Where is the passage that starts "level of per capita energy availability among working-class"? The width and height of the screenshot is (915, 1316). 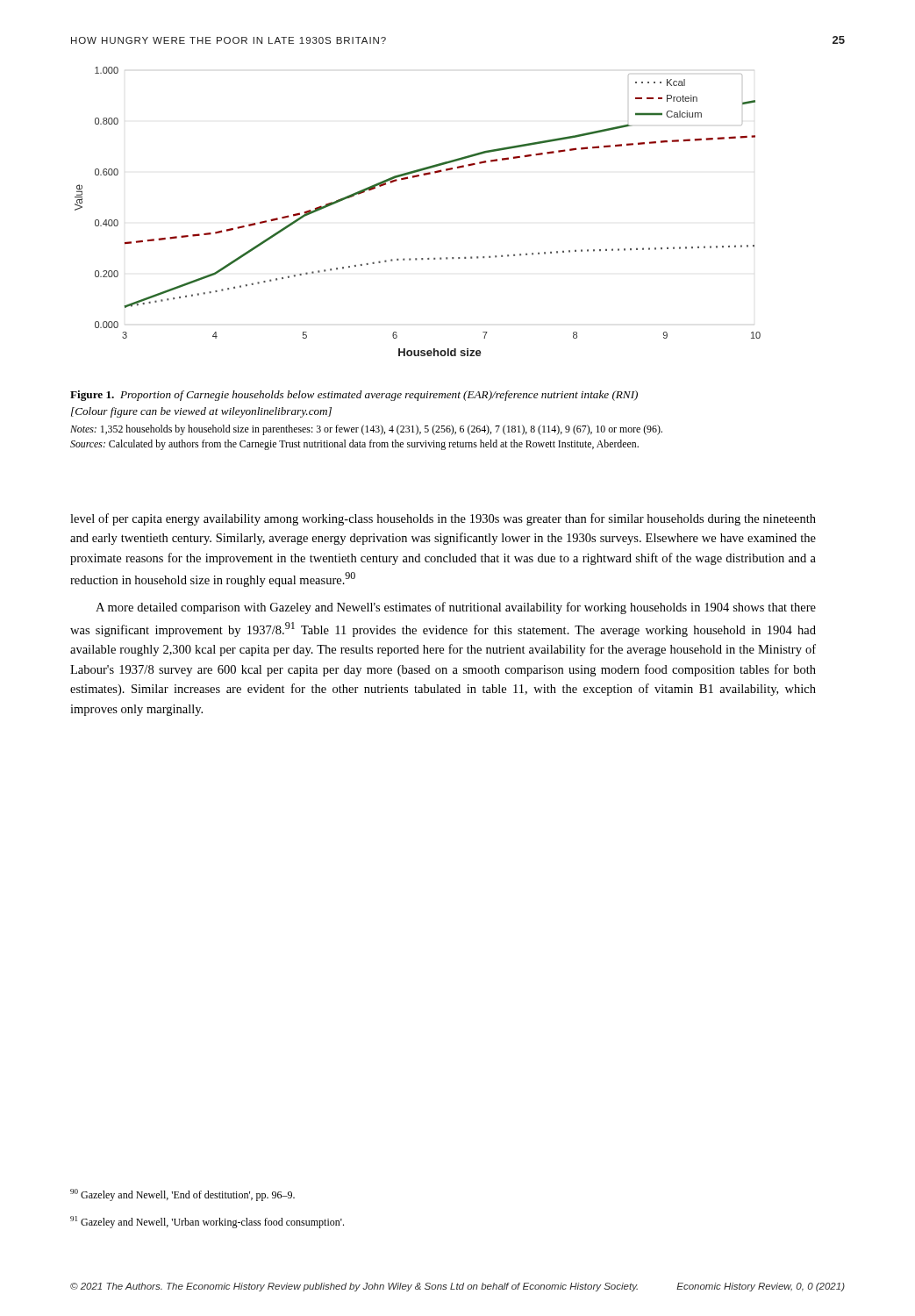[x=443, y=614]
